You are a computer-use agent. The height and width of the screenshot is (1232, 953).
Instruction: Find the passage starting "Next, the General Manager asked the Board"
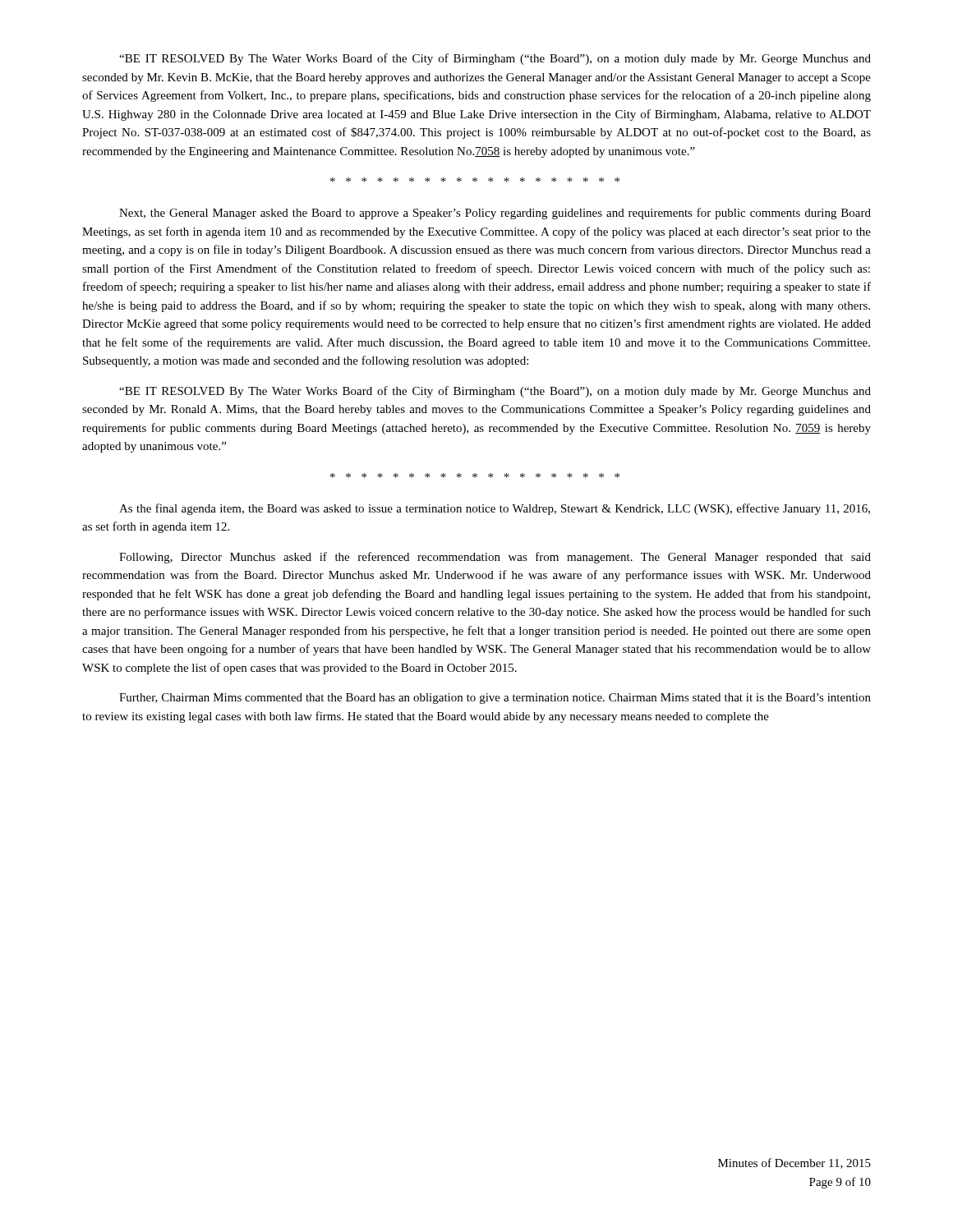tap(476, 287)
